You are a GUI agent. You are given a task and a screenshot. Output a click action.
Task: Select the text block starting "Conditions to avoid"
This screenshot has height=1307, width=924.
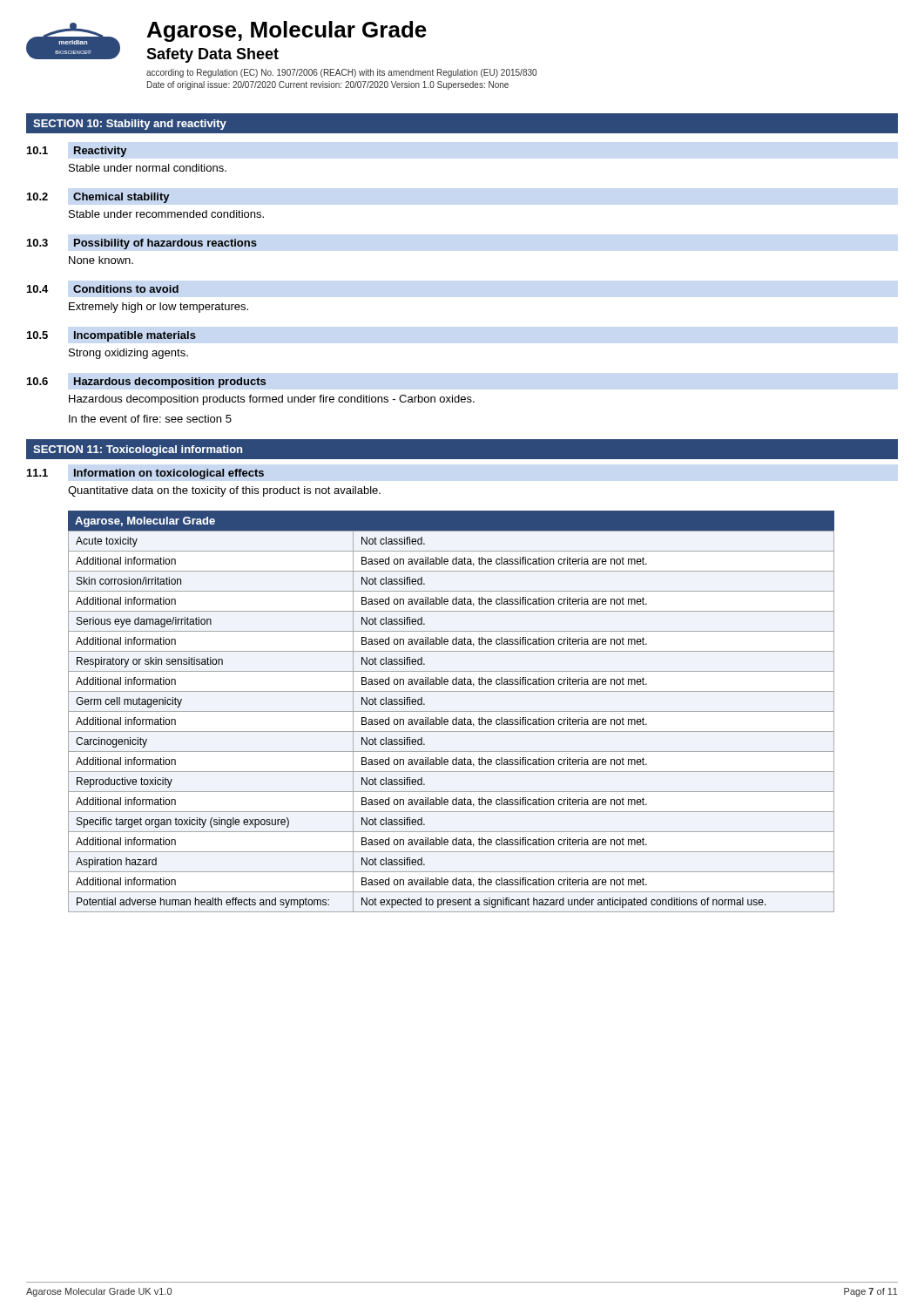[x=126, y=289]
